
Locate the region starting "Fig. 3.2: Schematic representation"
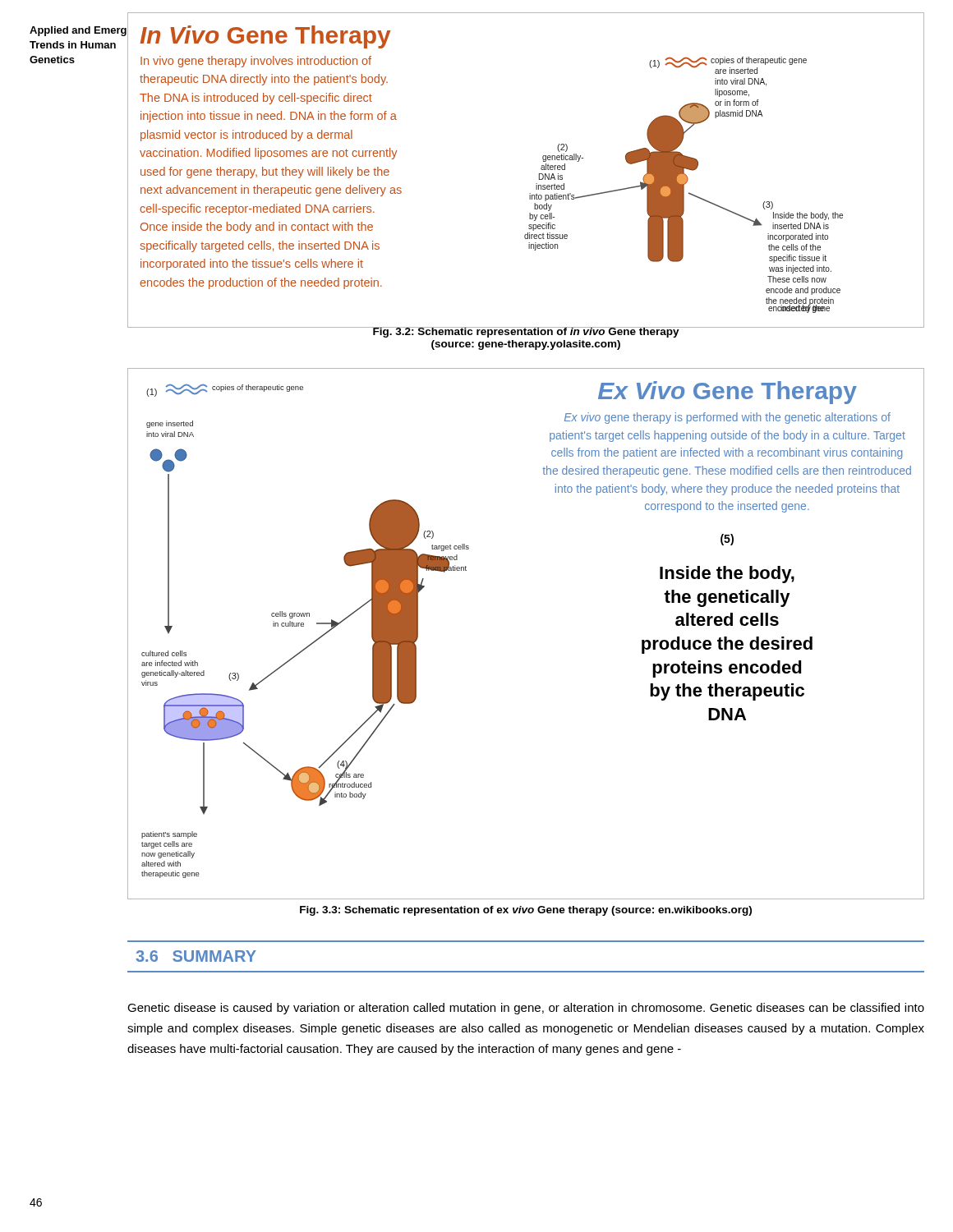click(526, 338)
